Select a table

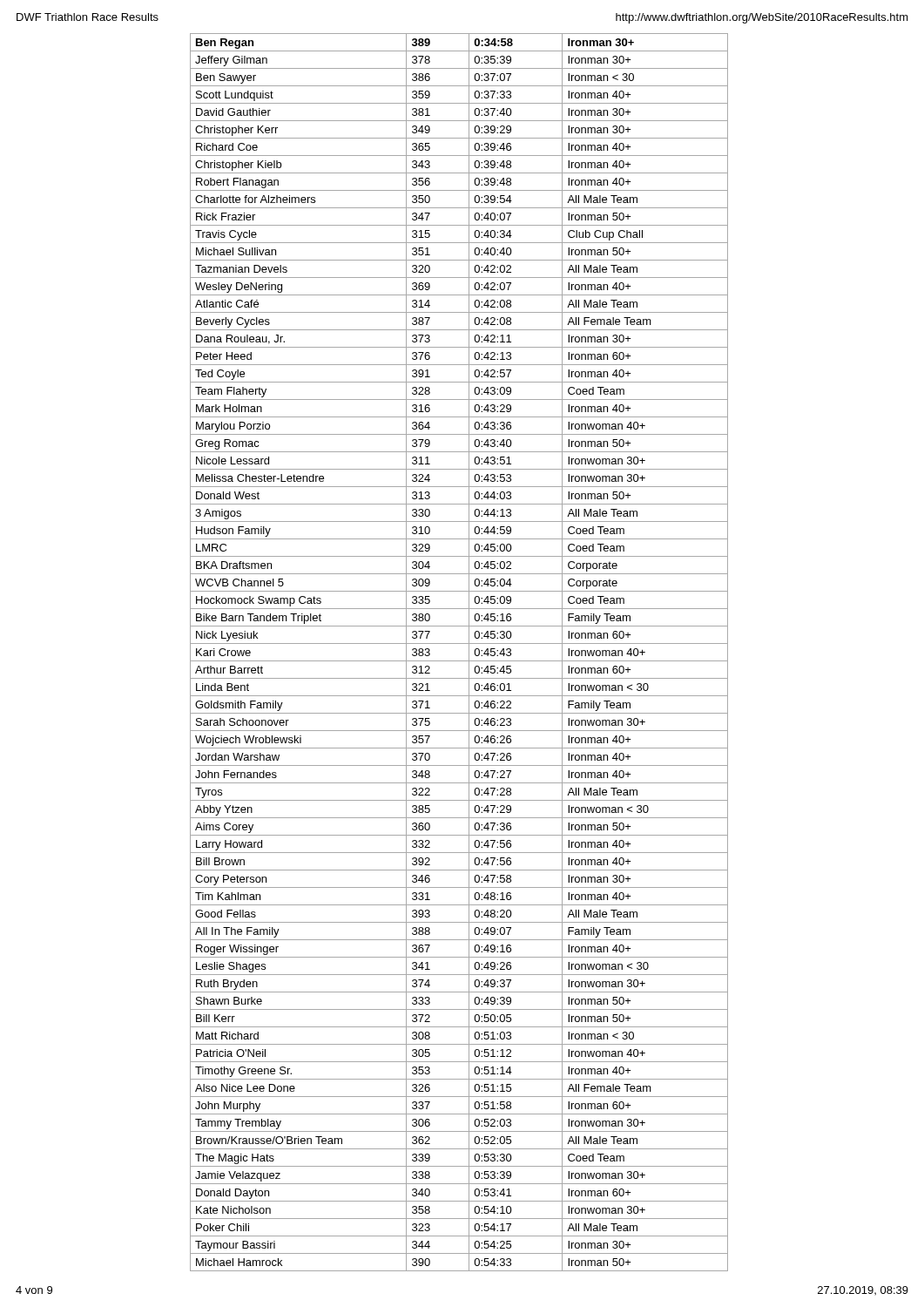pos(459,652)
